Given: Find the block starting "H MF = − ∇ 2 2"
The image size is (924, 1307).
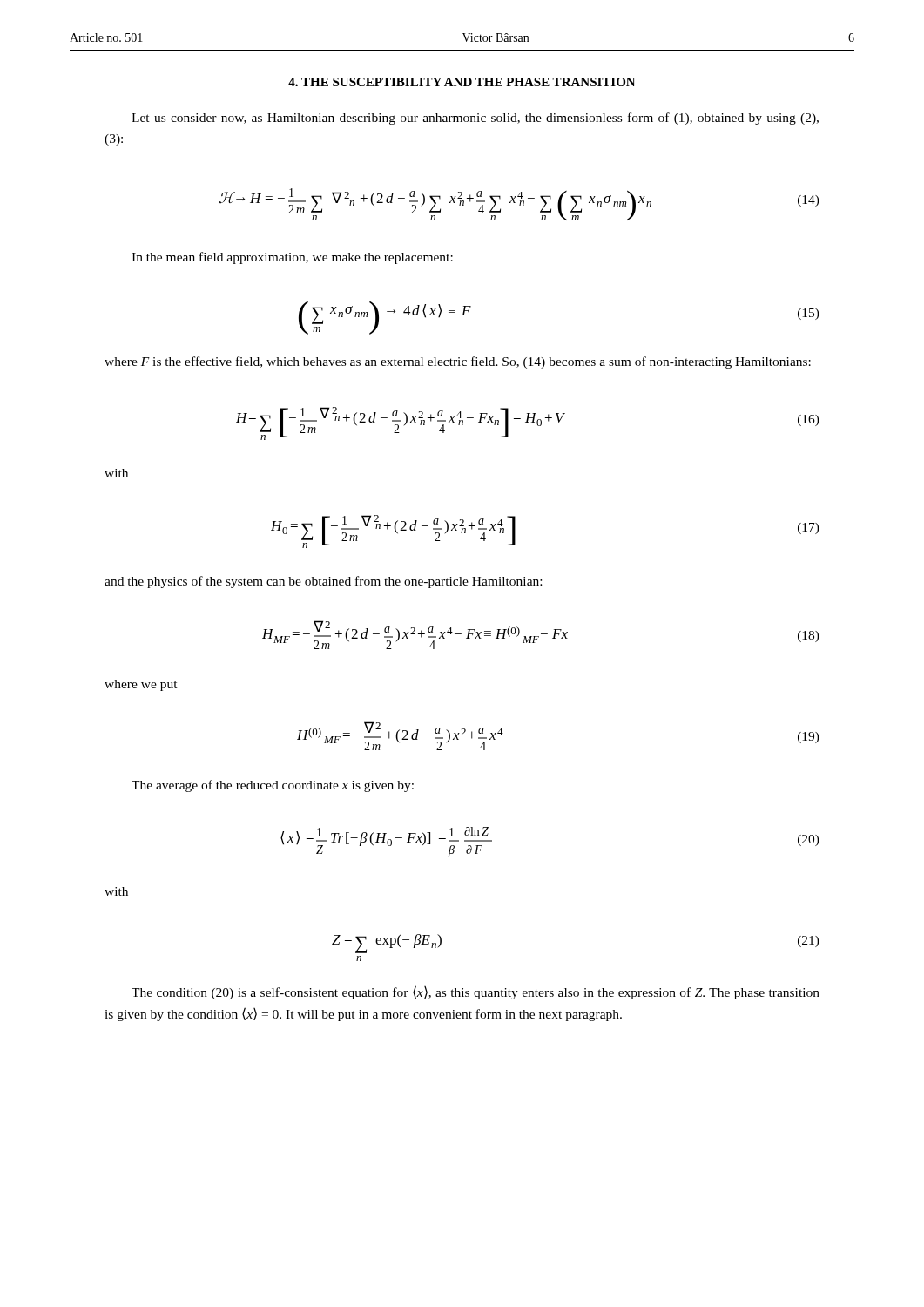Looking at the screenshot, I should tap(541, 635).
